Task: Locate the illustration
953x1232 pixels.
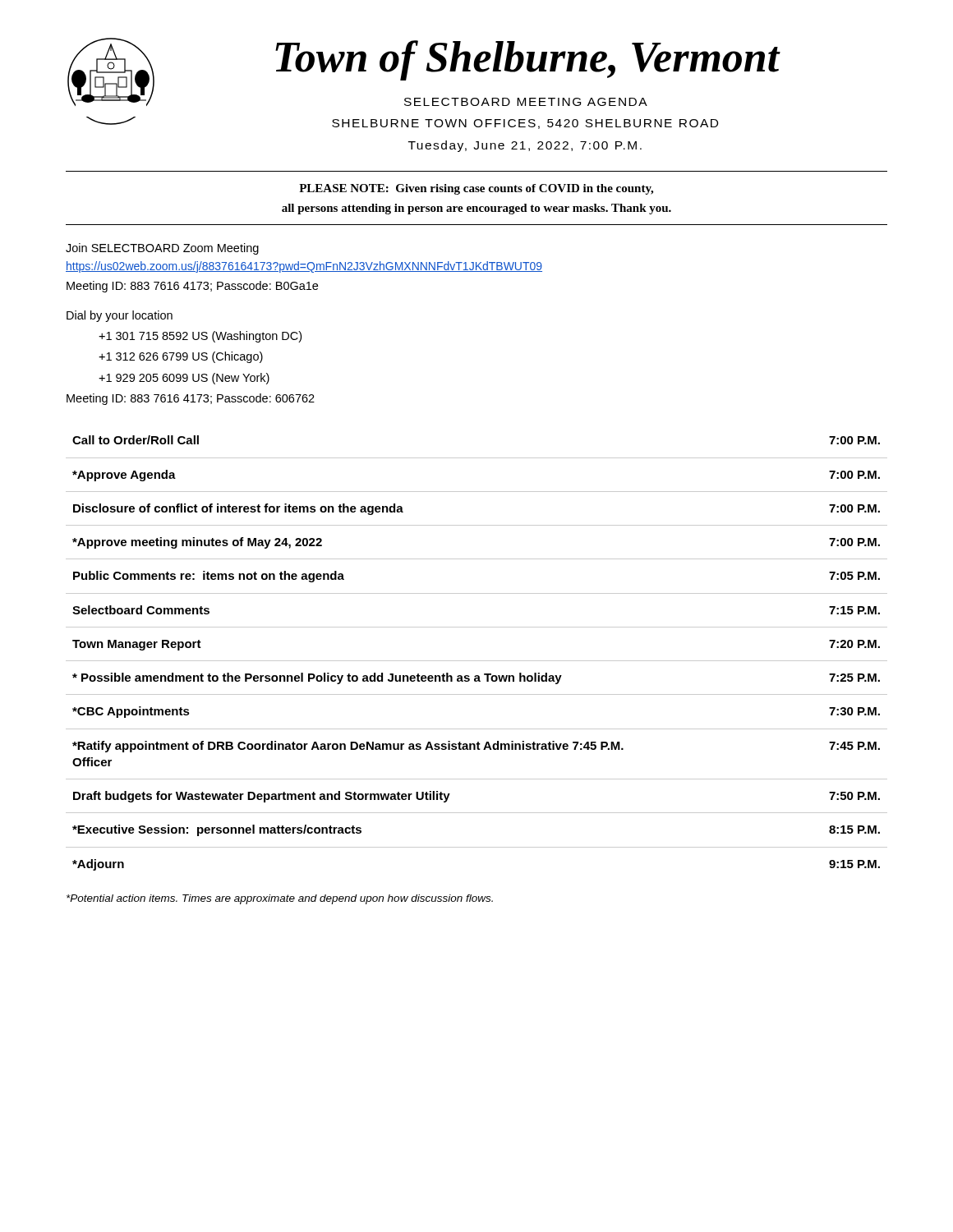Action: 115,83
